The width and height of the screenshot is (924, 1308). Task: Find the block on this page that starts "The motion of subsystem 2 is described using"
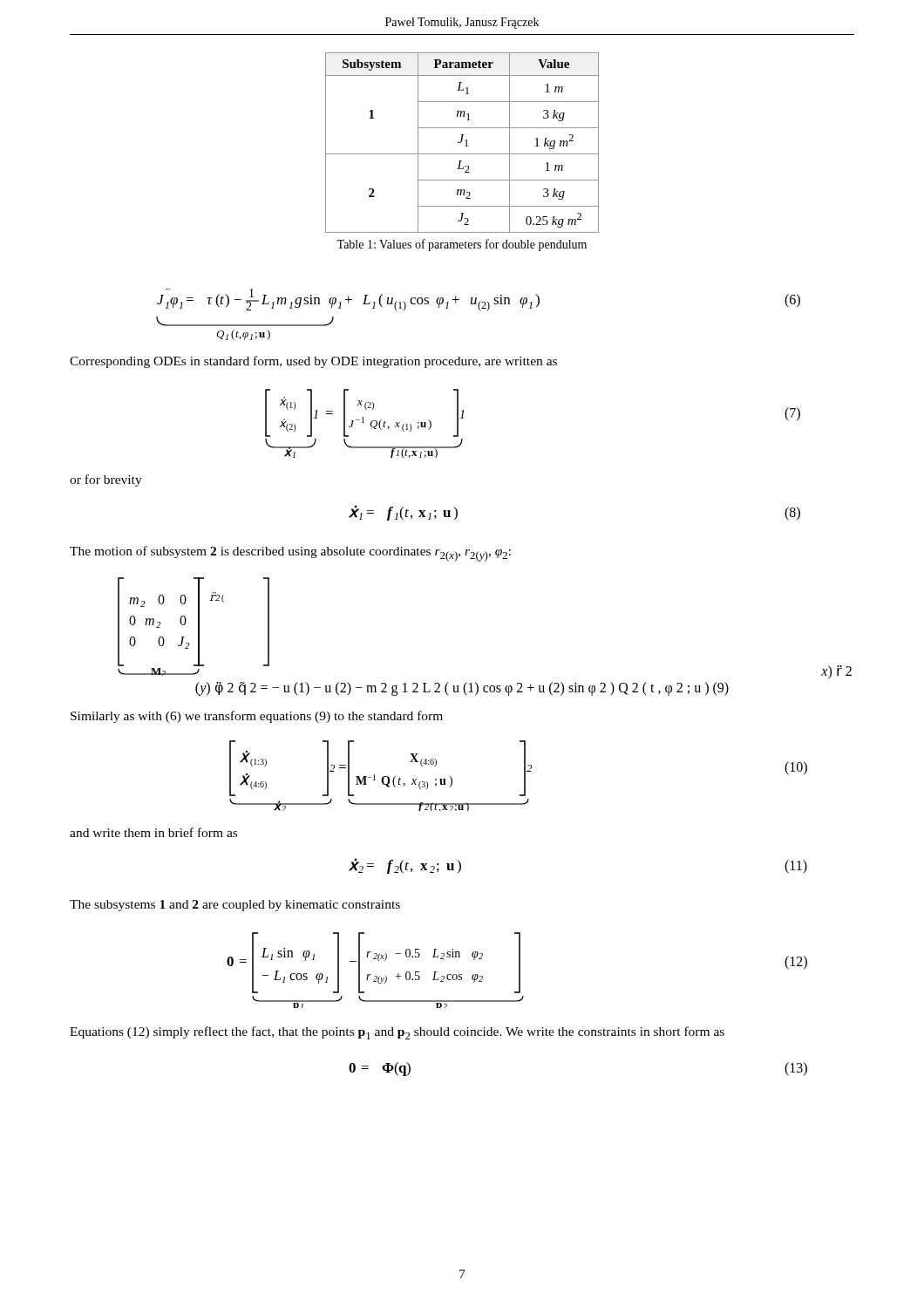[x=291, y=552]
